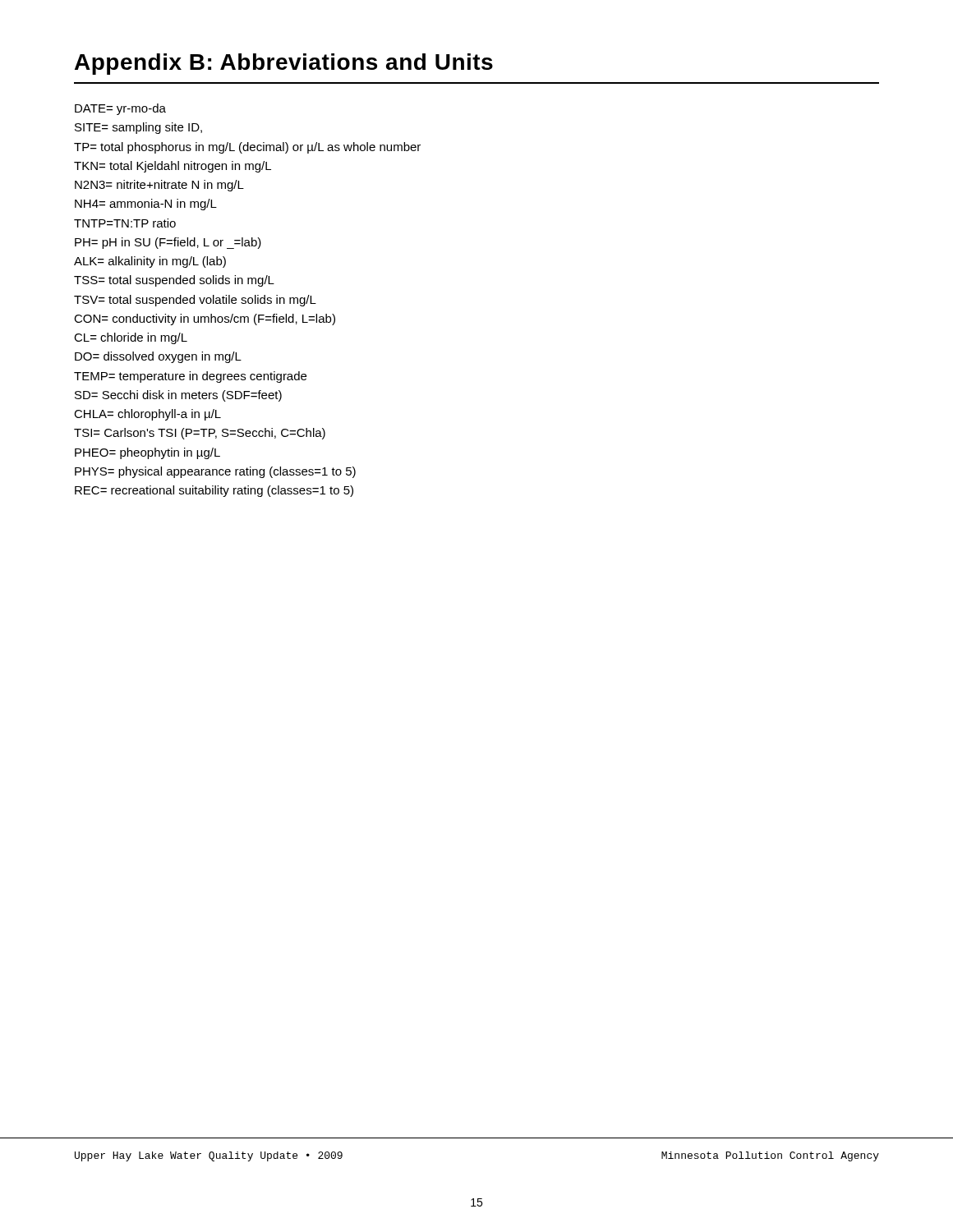
Task: Select the title with the text "Appendix B: Abbreviations and Units"
Action: (x=476, y=62)
